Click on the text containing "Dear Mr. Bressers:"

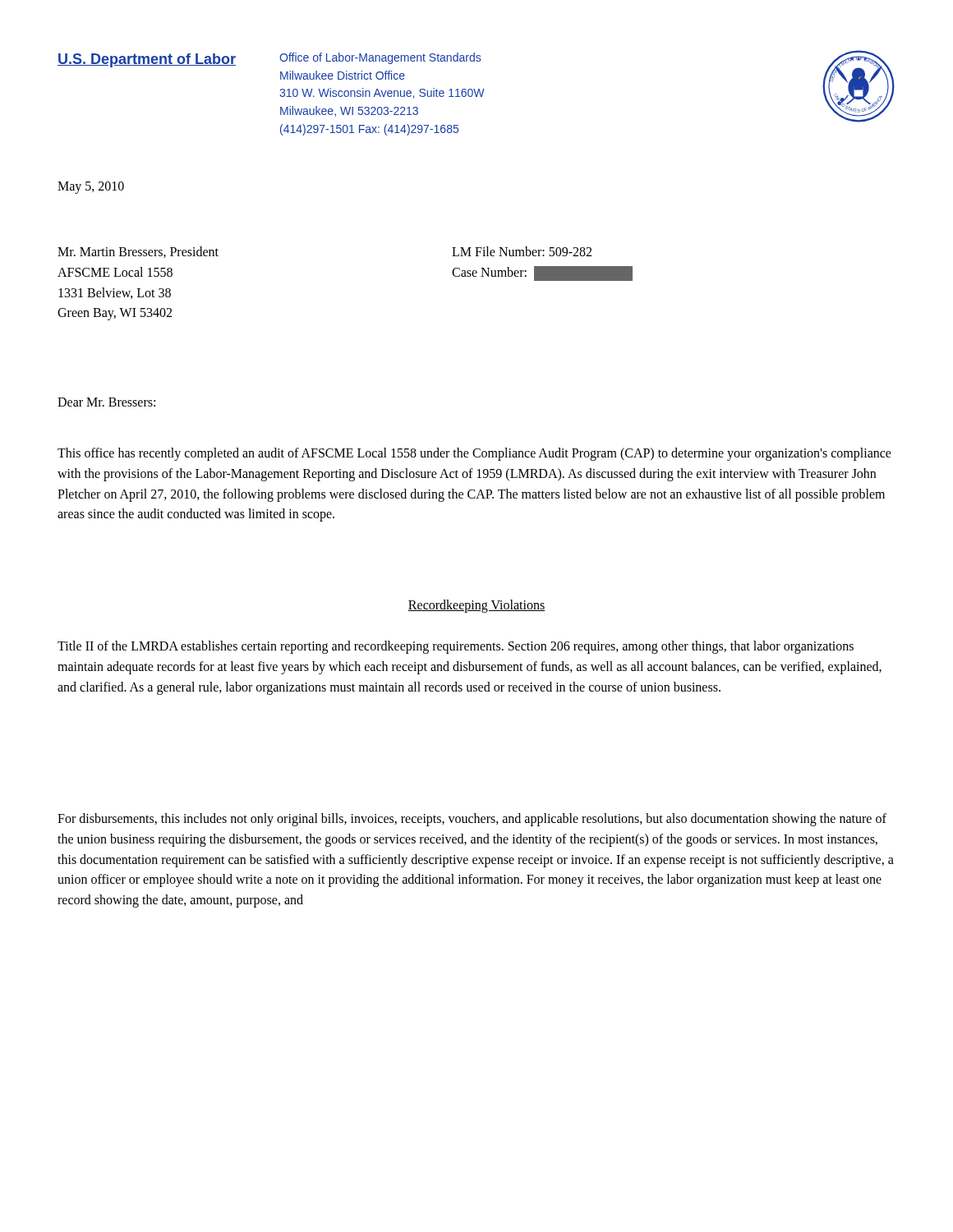(107, 402)
